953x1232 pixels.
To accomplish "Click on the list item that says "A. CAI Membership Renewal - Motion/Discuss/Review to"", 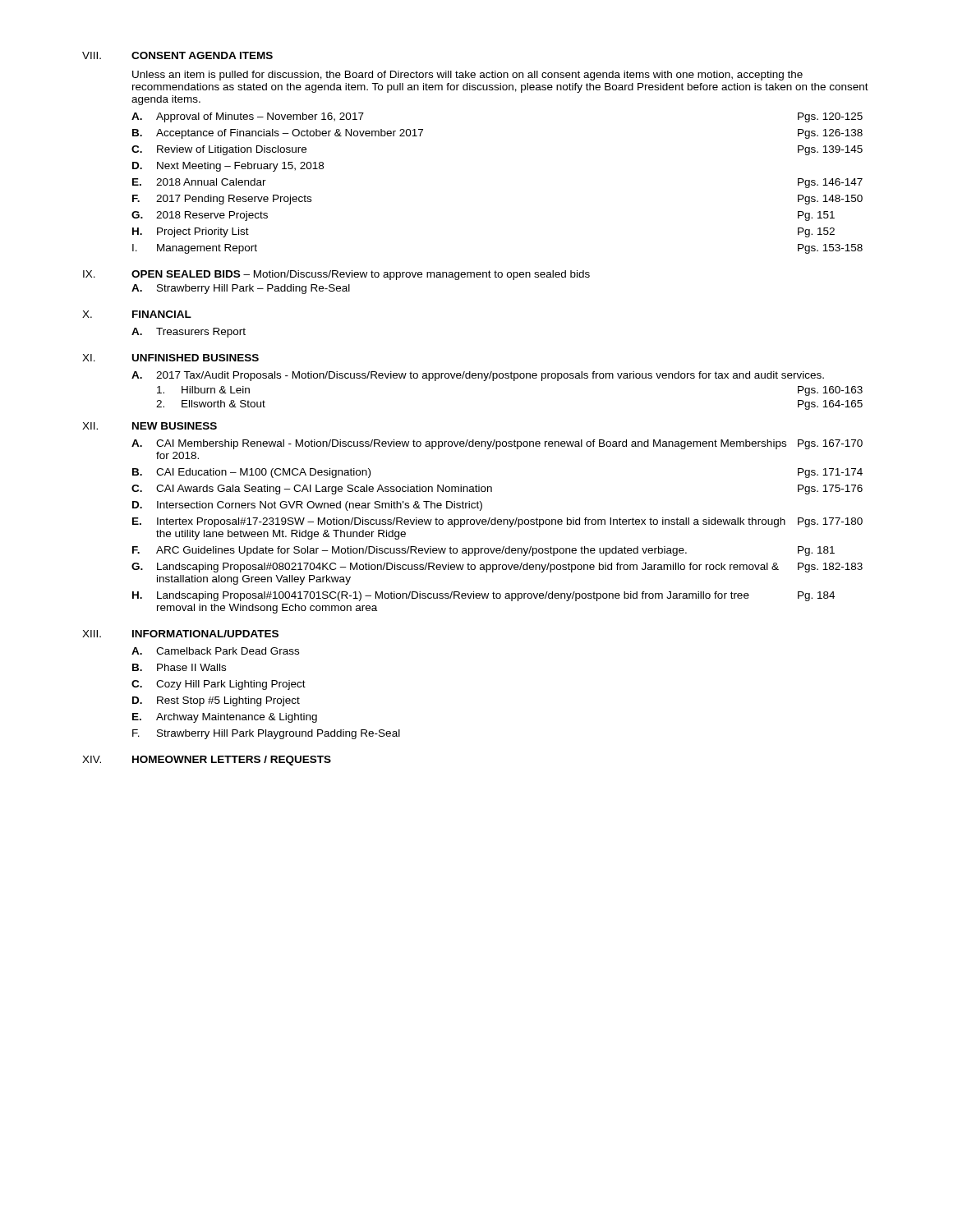I will (x=485, y=451).
